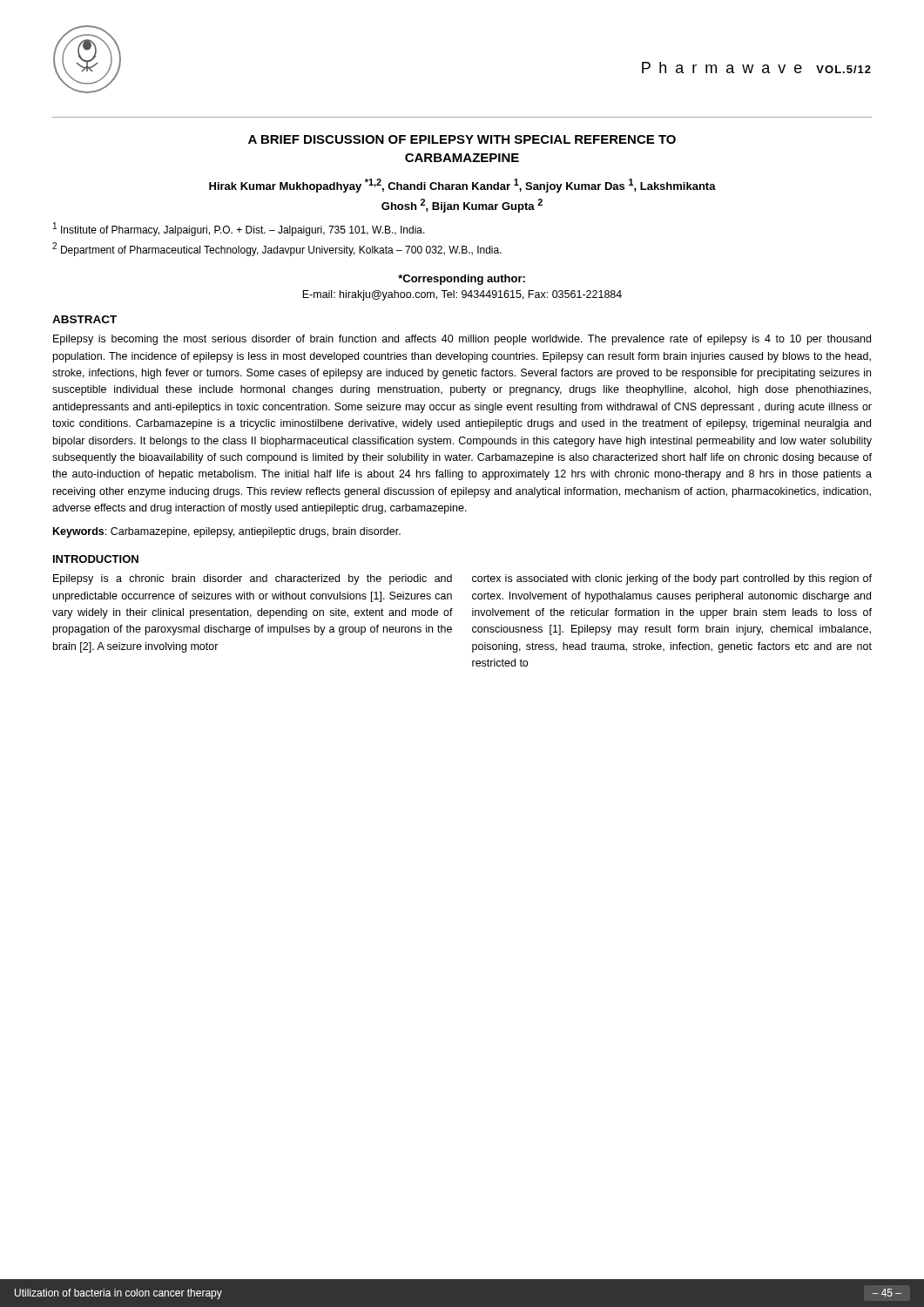Click on the logo
The width and height of the screenshot is (924, 1307).
click(87, 59)
